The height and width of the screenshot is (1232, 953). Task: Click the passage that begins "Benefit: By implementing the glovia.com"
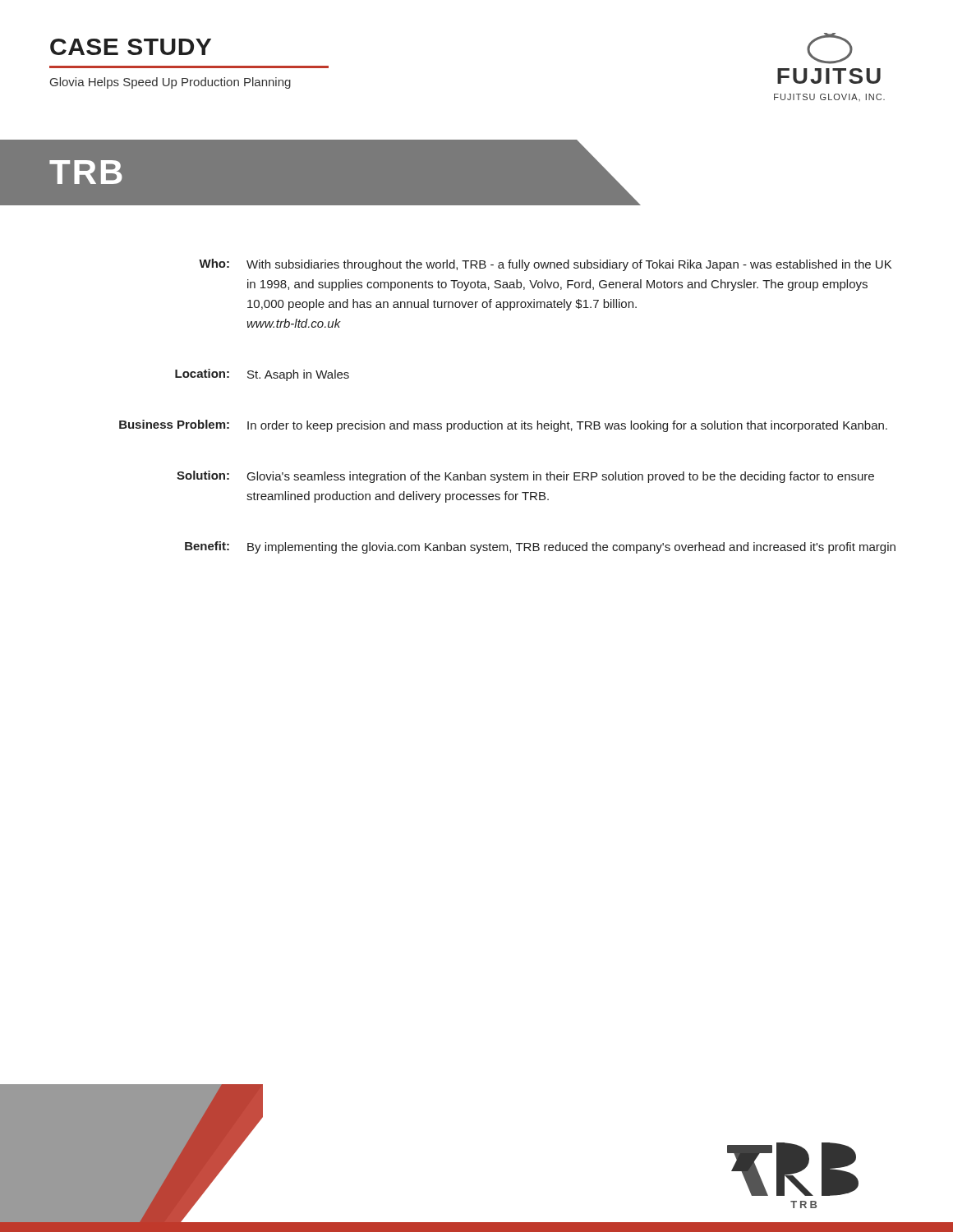[x=476, y=547]
